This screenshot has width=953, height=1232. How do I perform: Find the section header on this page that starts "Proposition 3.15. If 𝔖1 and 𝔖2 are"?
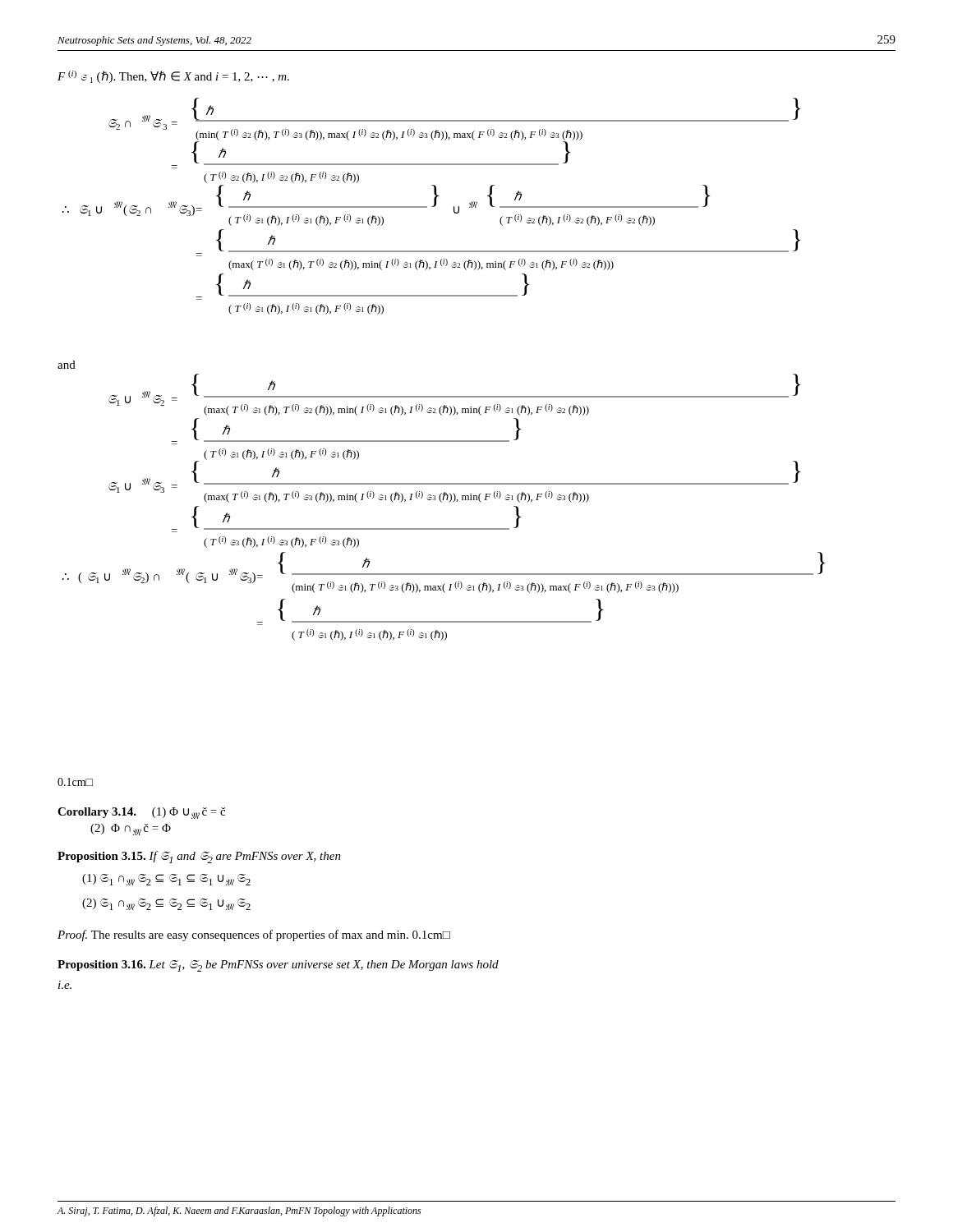pos(199,857)
